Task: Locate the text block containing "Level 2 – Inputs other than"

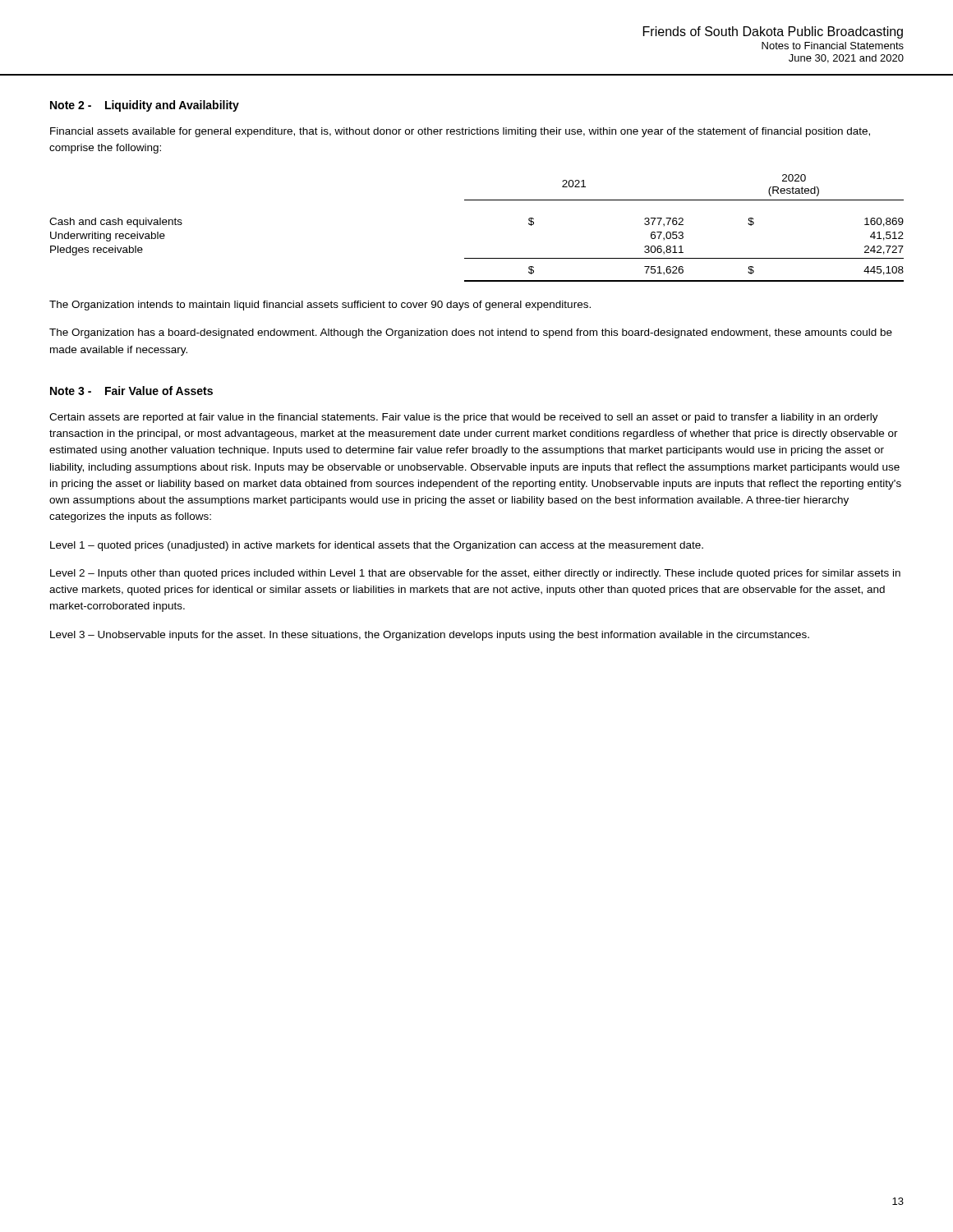Action: (475, 589)
